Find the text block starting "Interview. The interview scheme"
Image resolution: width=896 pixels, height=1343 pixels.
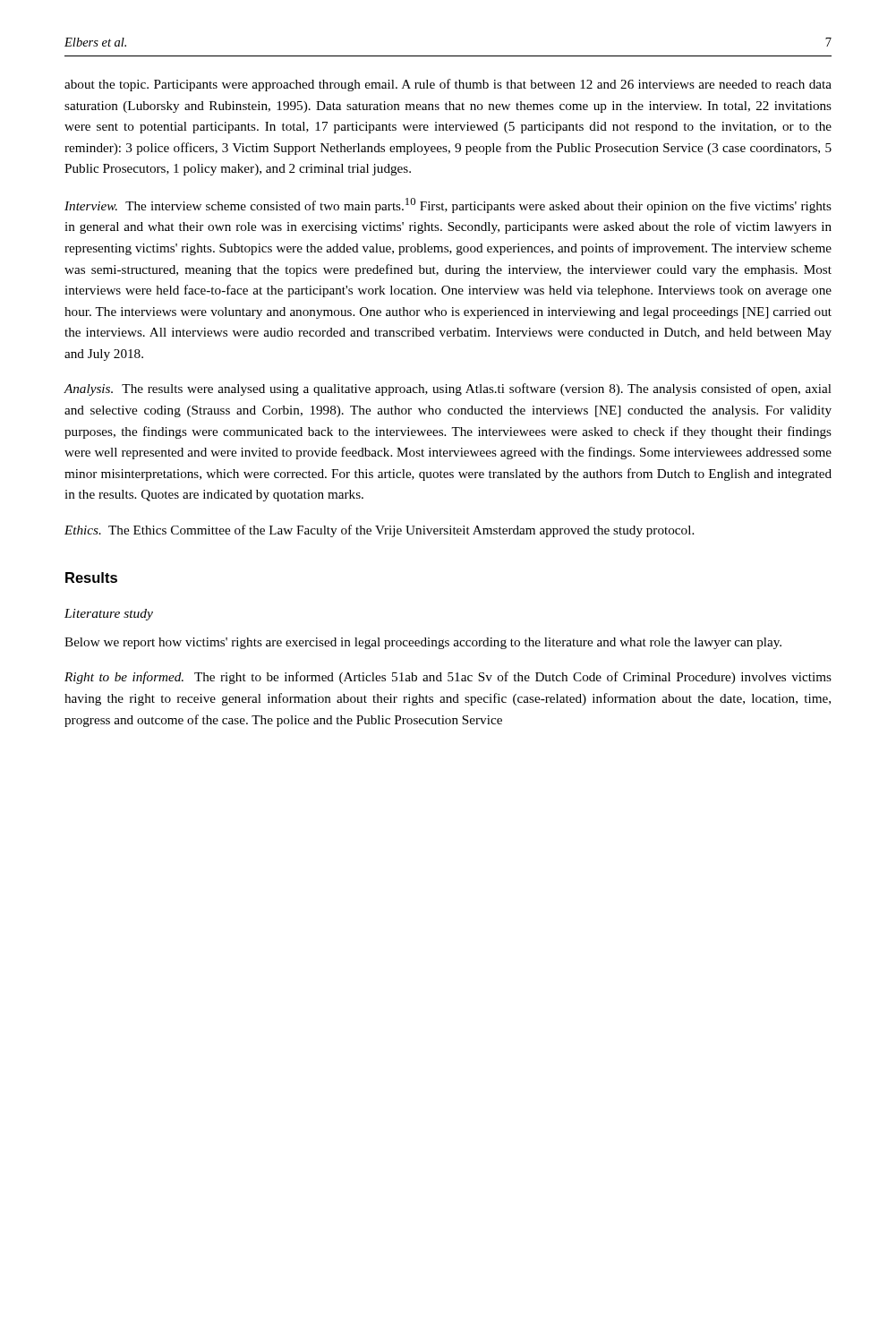448,278
